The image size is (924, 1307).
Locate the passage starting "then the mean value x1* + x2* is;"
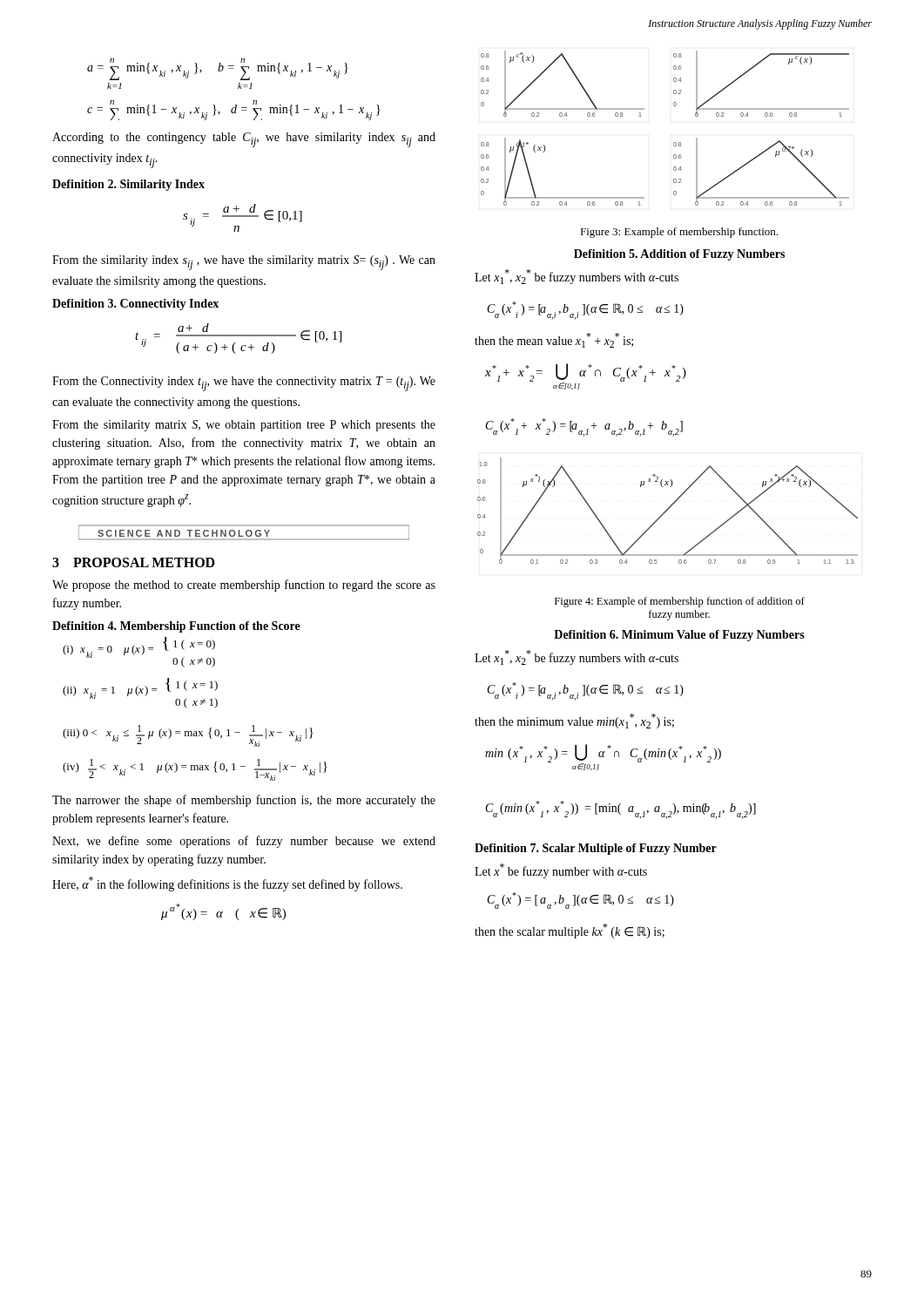tap(554, 341)
